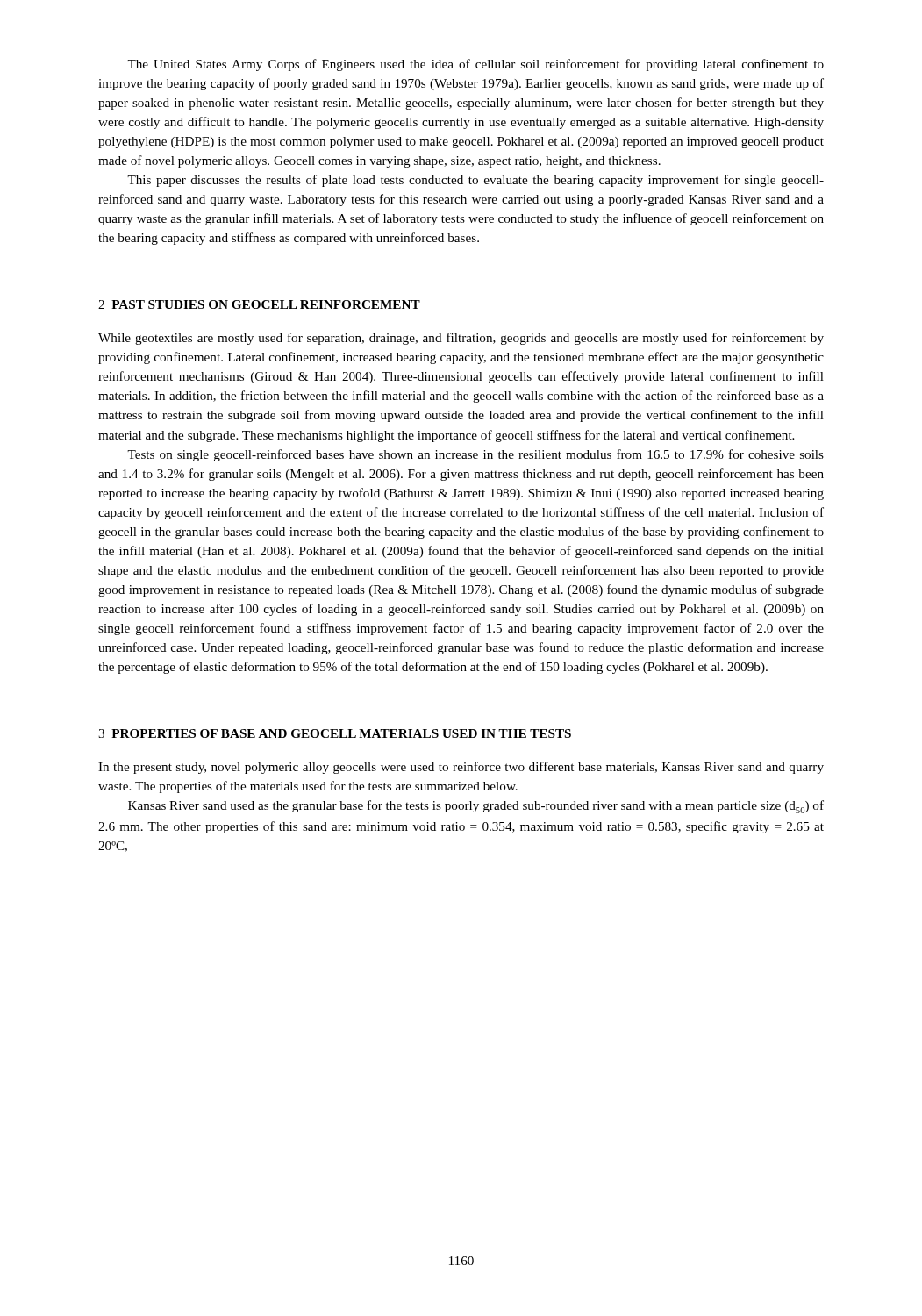Find the text block that says "While geotextiles are mostly"
The image size is (922, 1316).
tap(461, 386)
